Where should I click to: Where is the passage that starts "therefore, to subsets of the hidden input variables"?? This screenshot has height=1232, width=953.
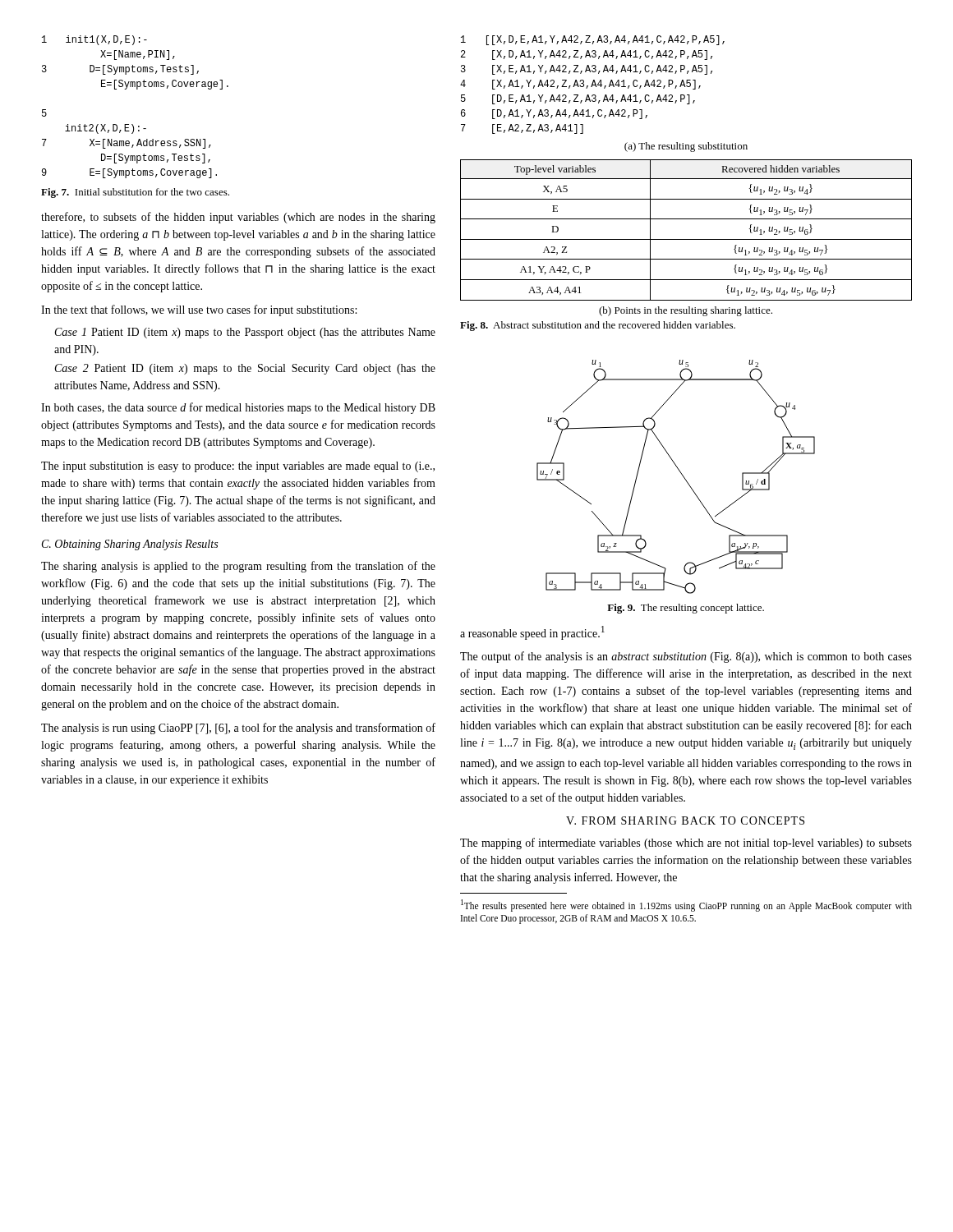[238, 252]
